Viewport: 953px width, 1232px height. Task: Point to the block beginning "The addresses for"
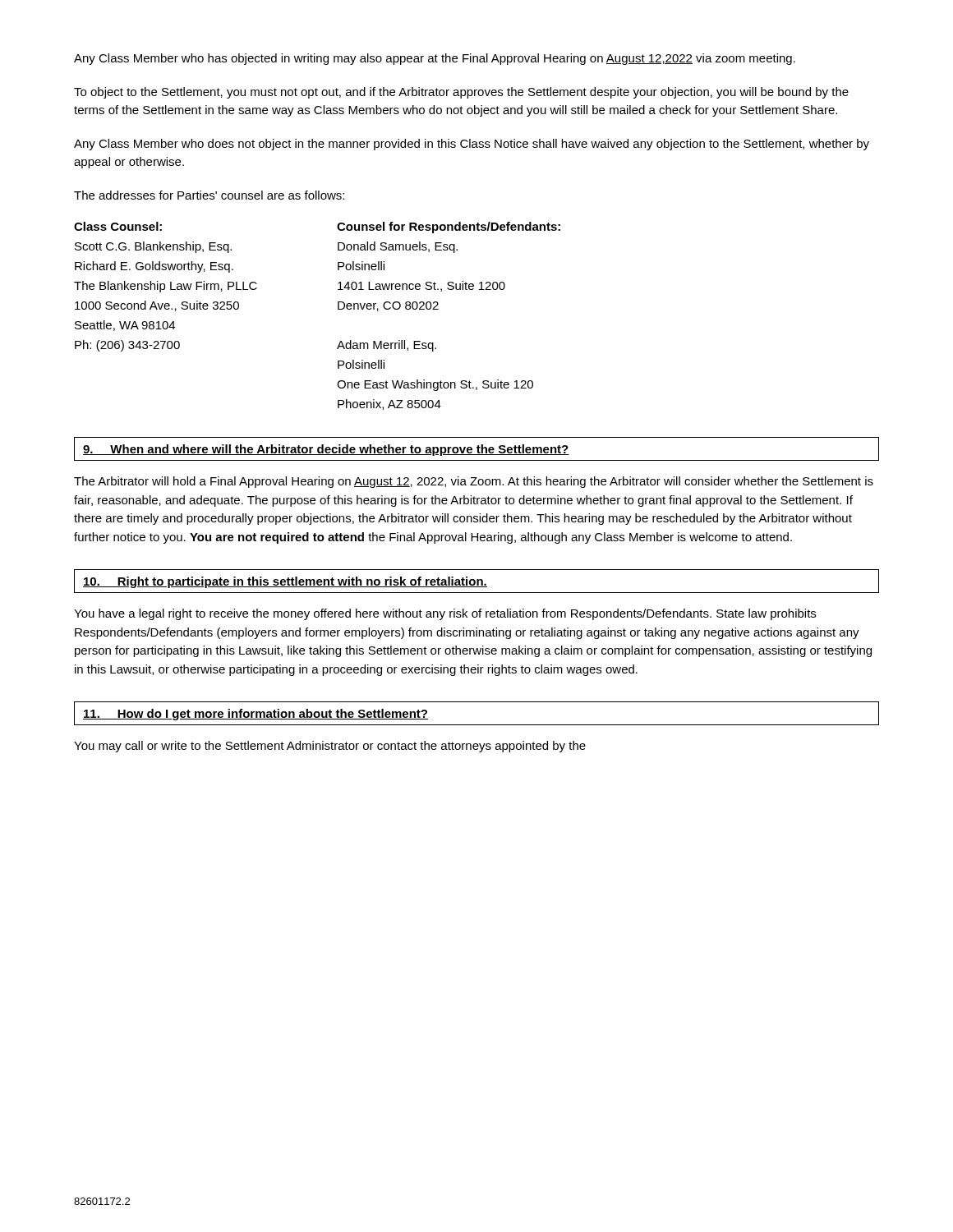click(210, 195)
